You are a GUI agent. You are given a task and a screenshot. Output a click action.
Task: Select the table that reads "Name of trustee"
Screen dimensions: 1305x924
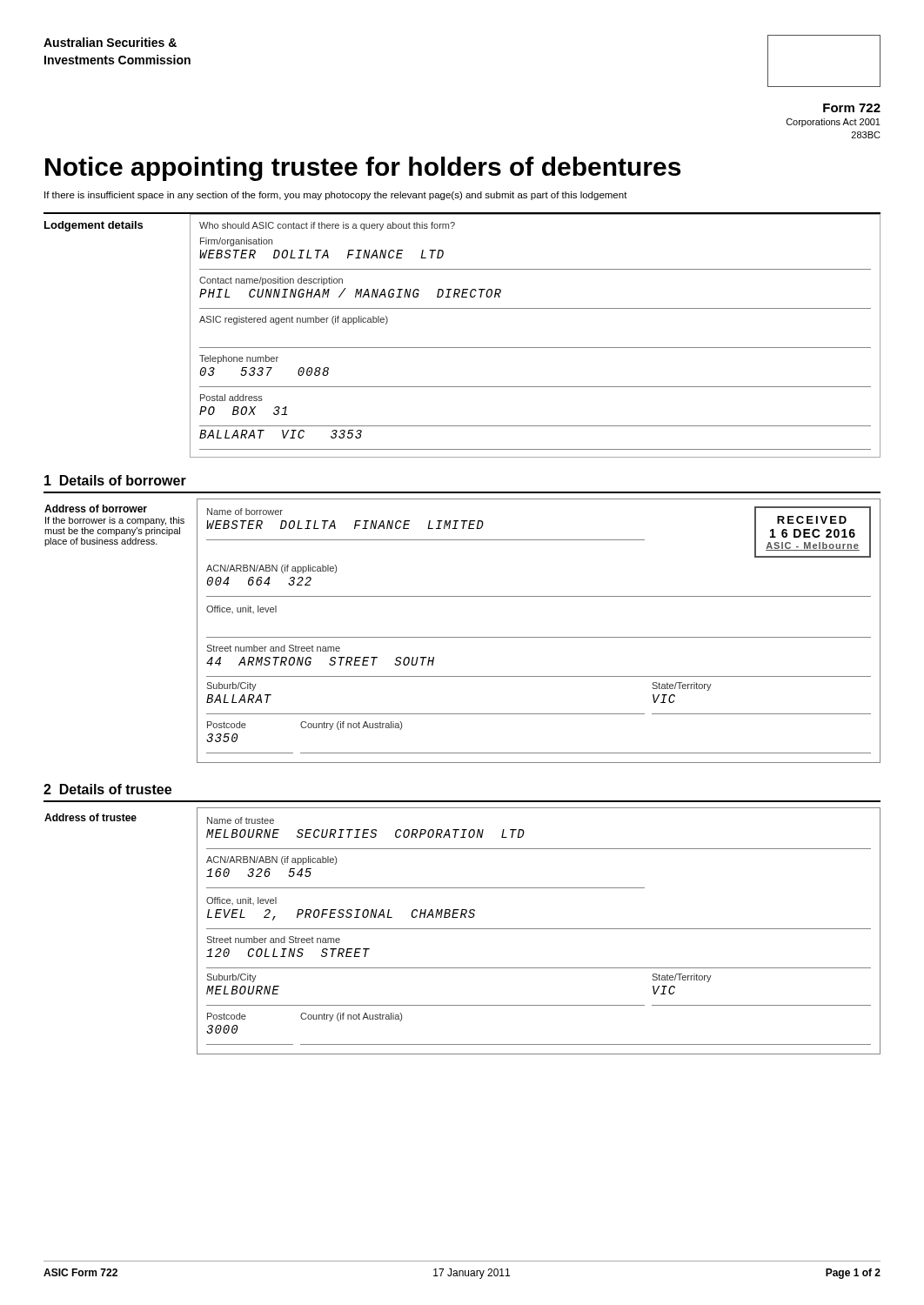(539, 931)
